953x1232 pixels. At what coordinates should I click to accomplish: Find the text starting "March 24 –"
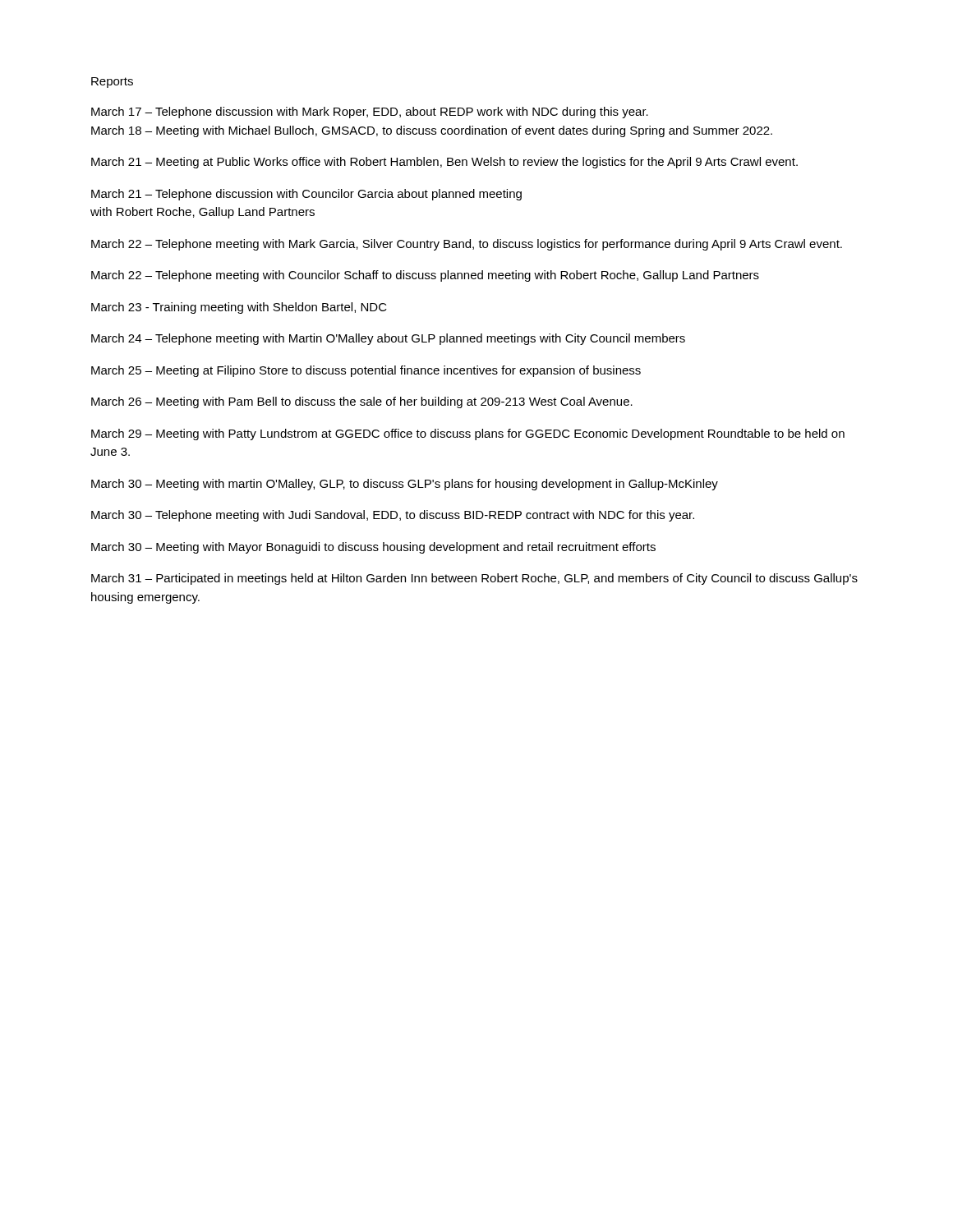(x=388, y=338)
